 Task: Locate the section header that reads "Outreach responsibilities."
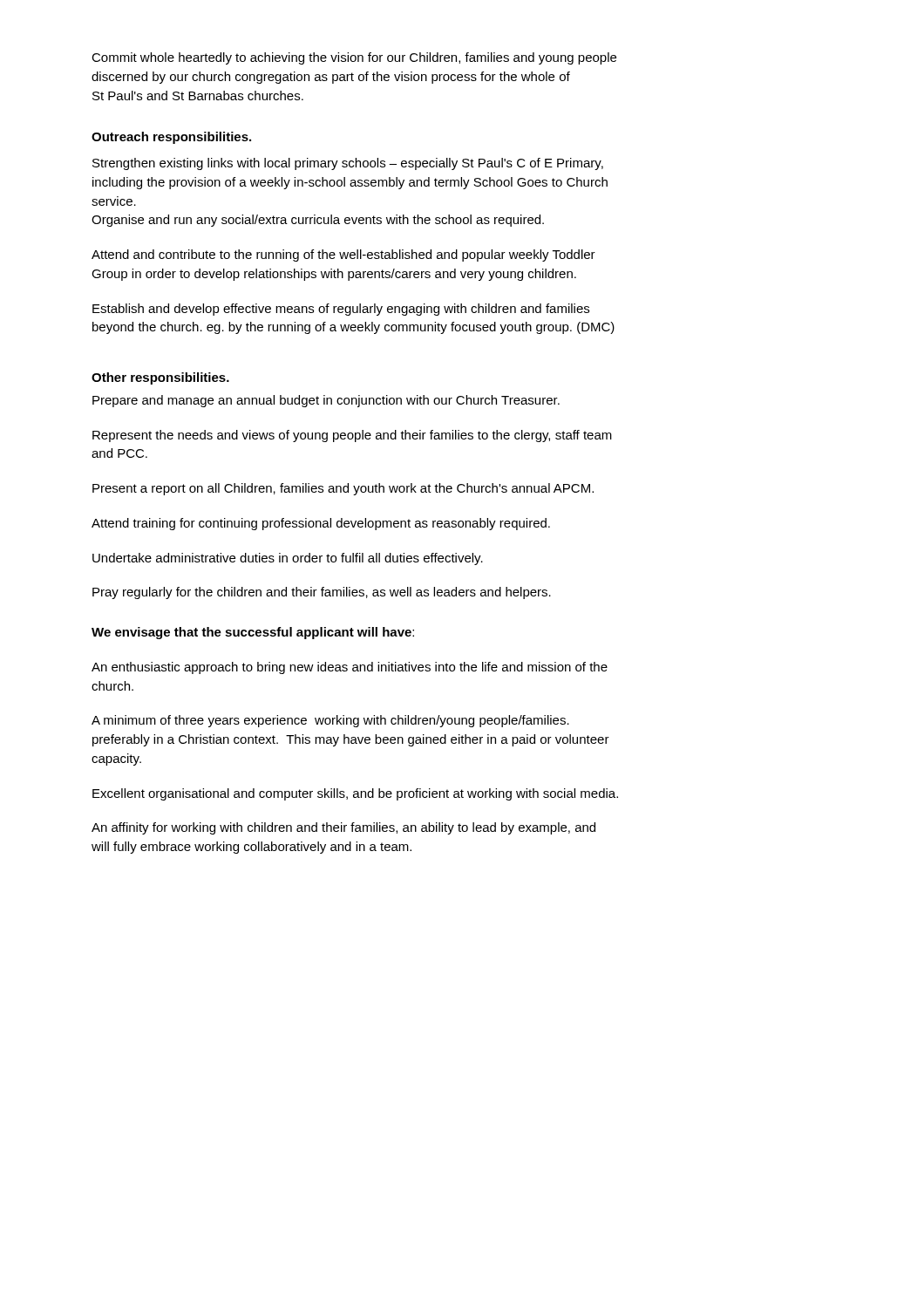tap(172, 137)
